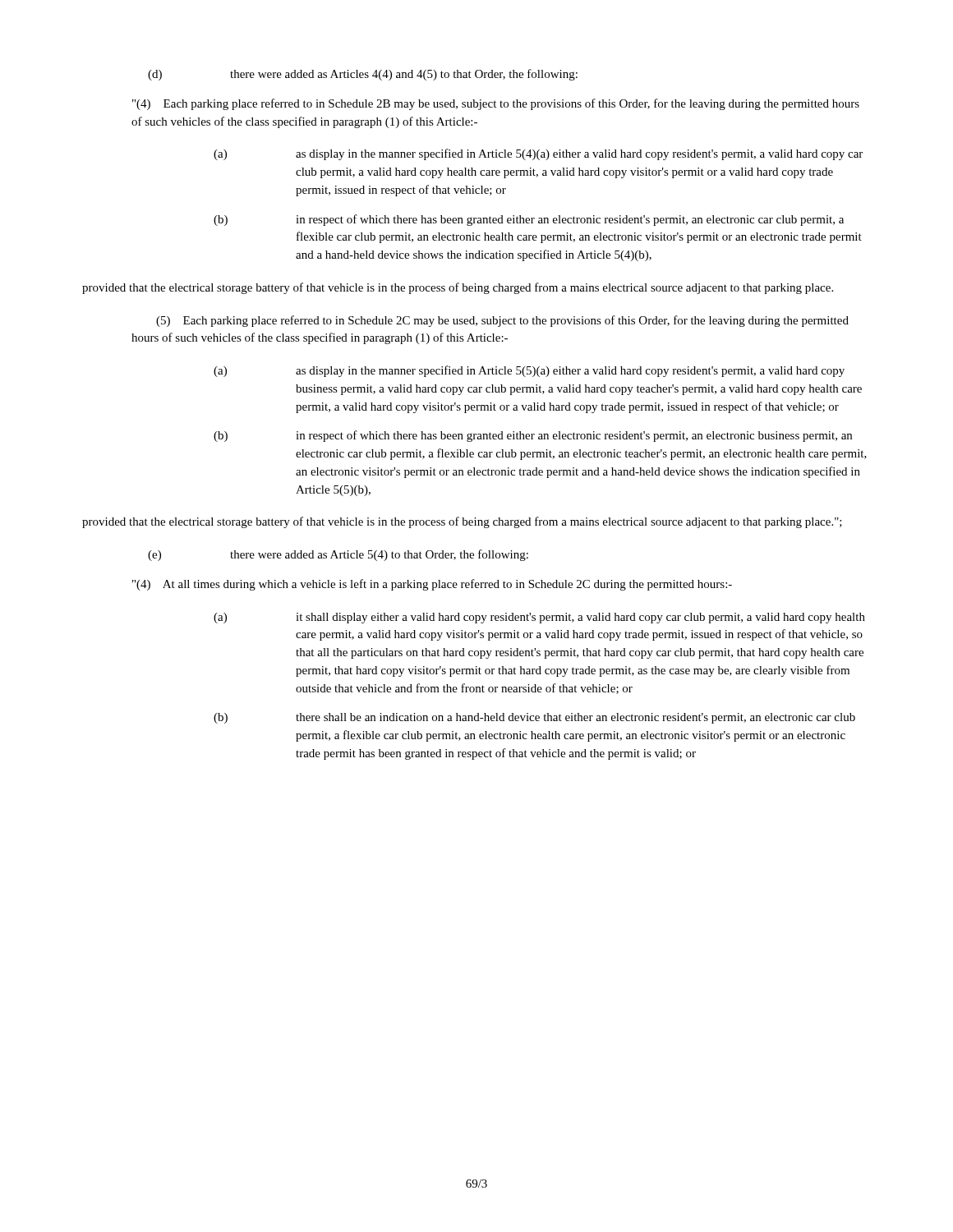The width and height of the screenshot is (953, 1232).
Task: Click the passage that begins "(d) there were added"
Action: point(476,75)
